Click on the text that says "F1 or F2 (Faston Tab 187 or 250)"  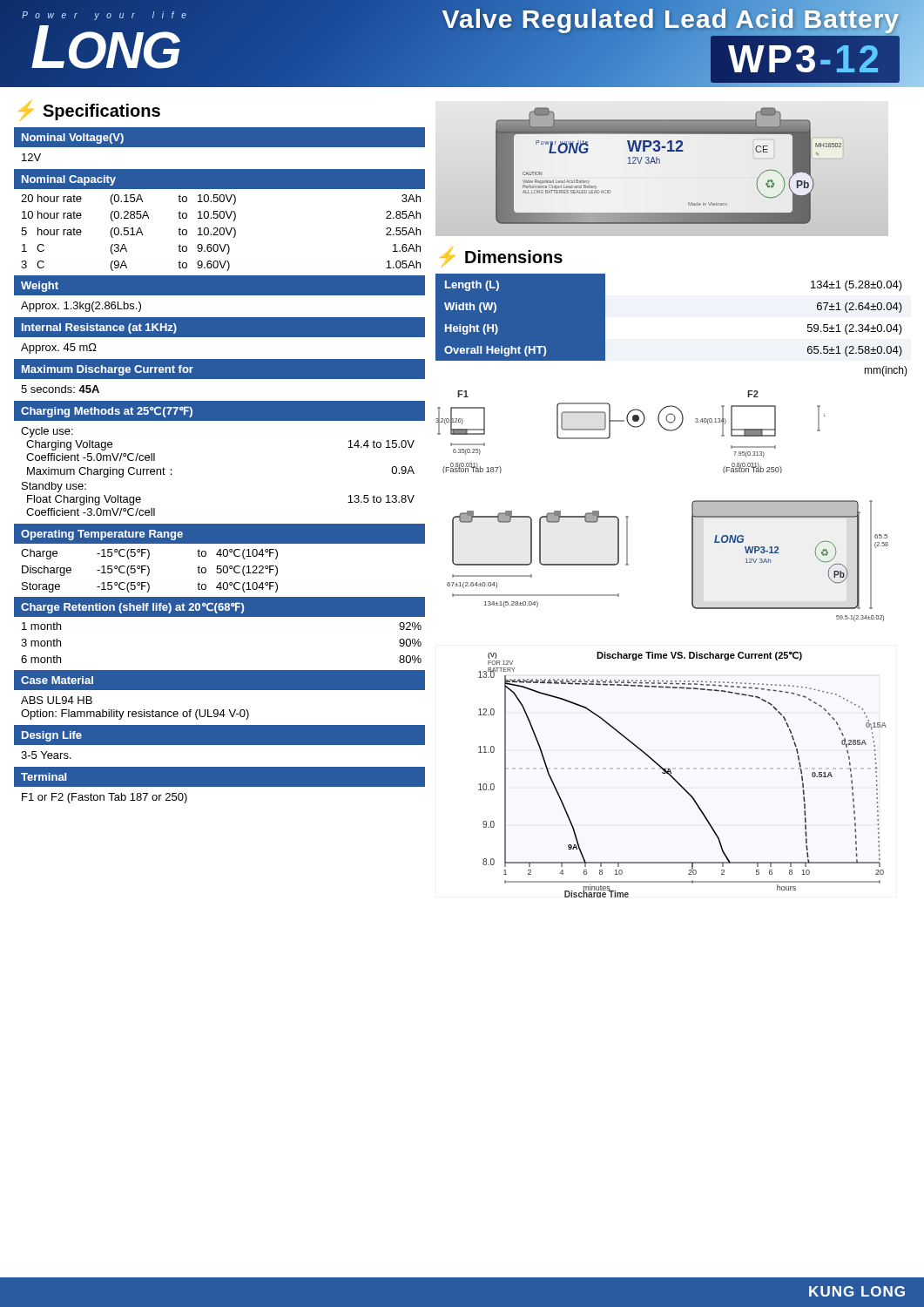click(104, 797)
